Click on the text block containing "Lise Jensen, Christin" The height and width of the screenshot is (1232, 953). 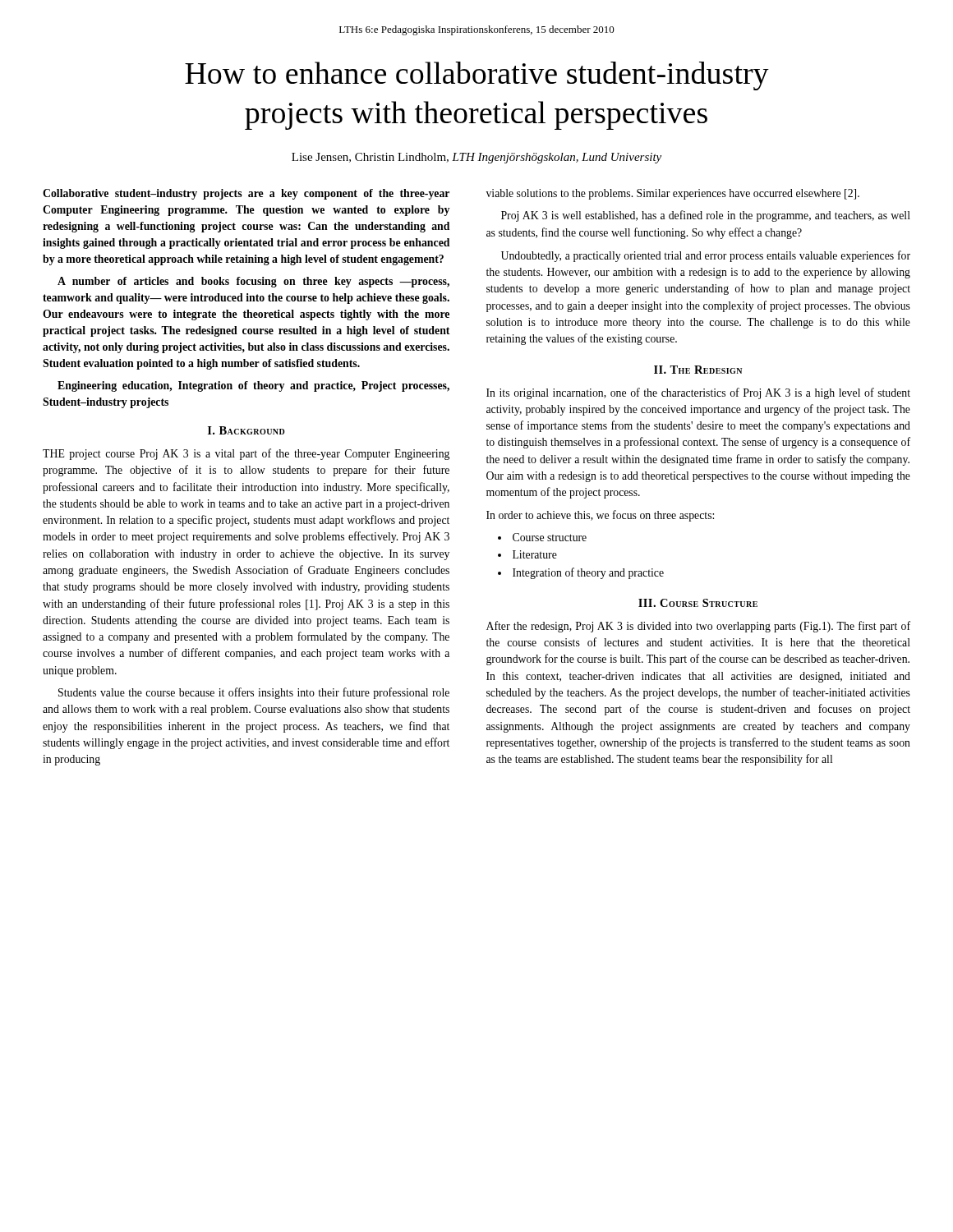pyautogui.click(x=476, y=157)
